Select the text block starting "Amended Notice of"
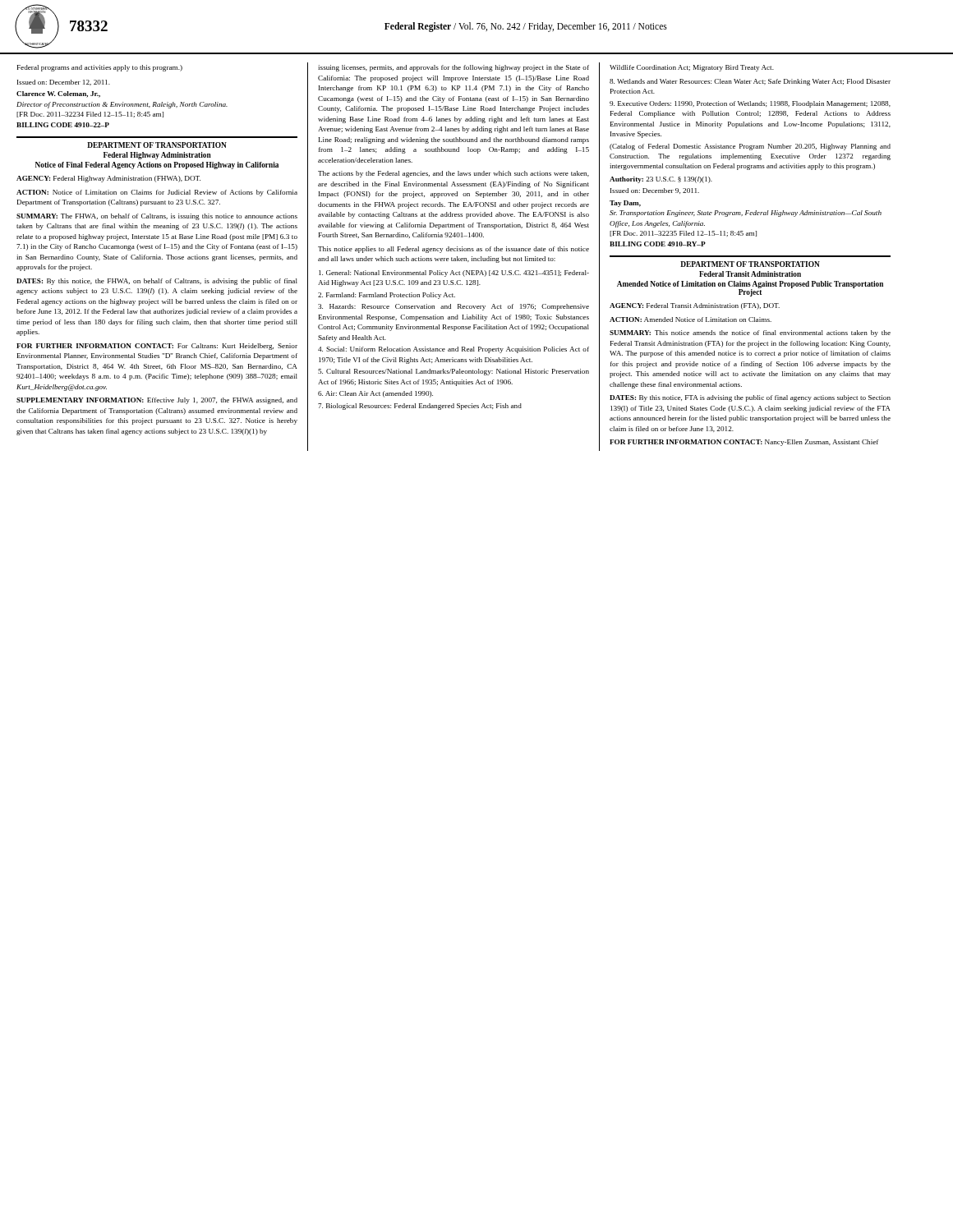Screen dimensions: 1232x953 (750, 288)
